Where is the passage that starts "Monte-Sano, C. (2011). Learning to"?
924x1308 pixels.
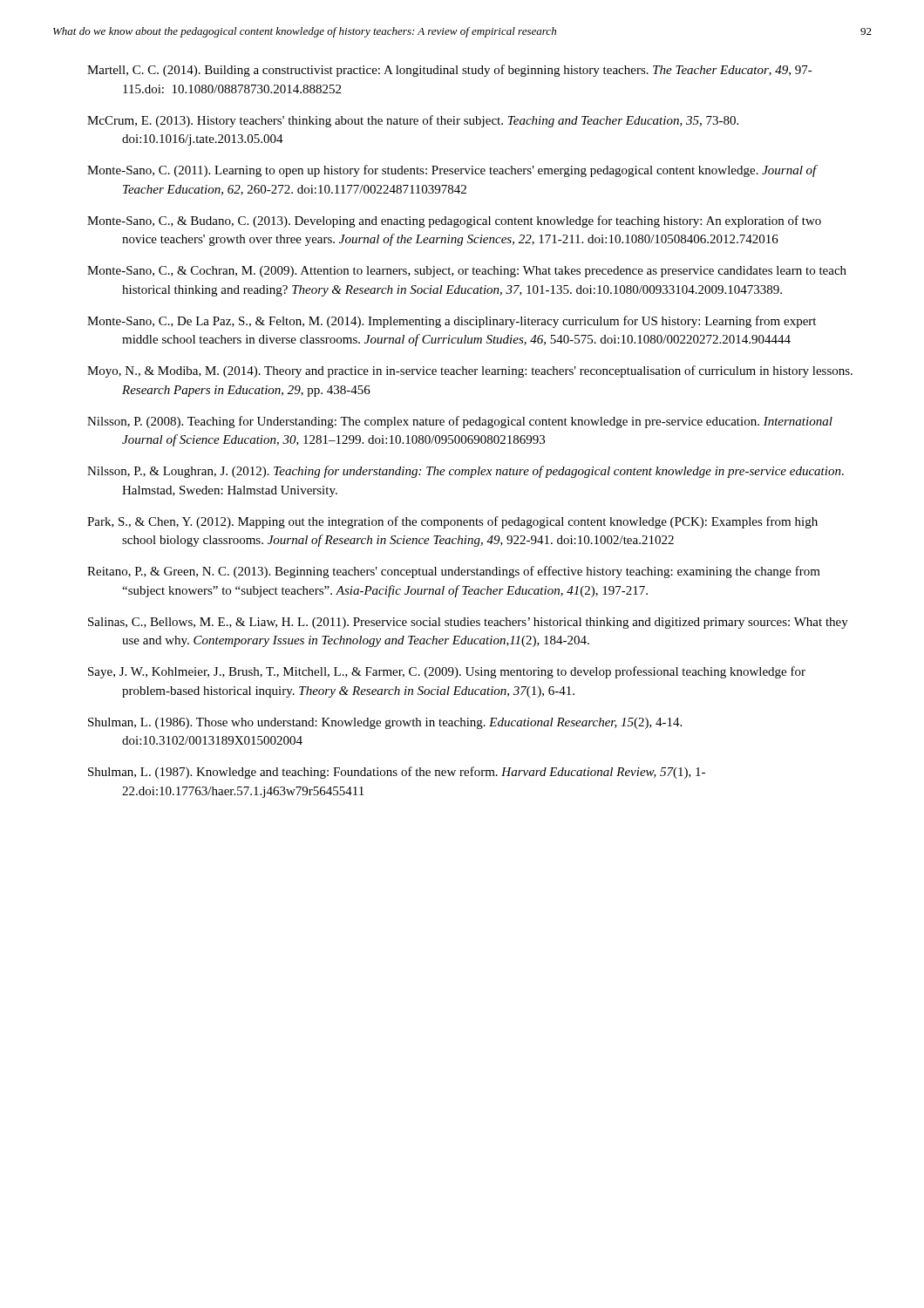pos(452,180)
